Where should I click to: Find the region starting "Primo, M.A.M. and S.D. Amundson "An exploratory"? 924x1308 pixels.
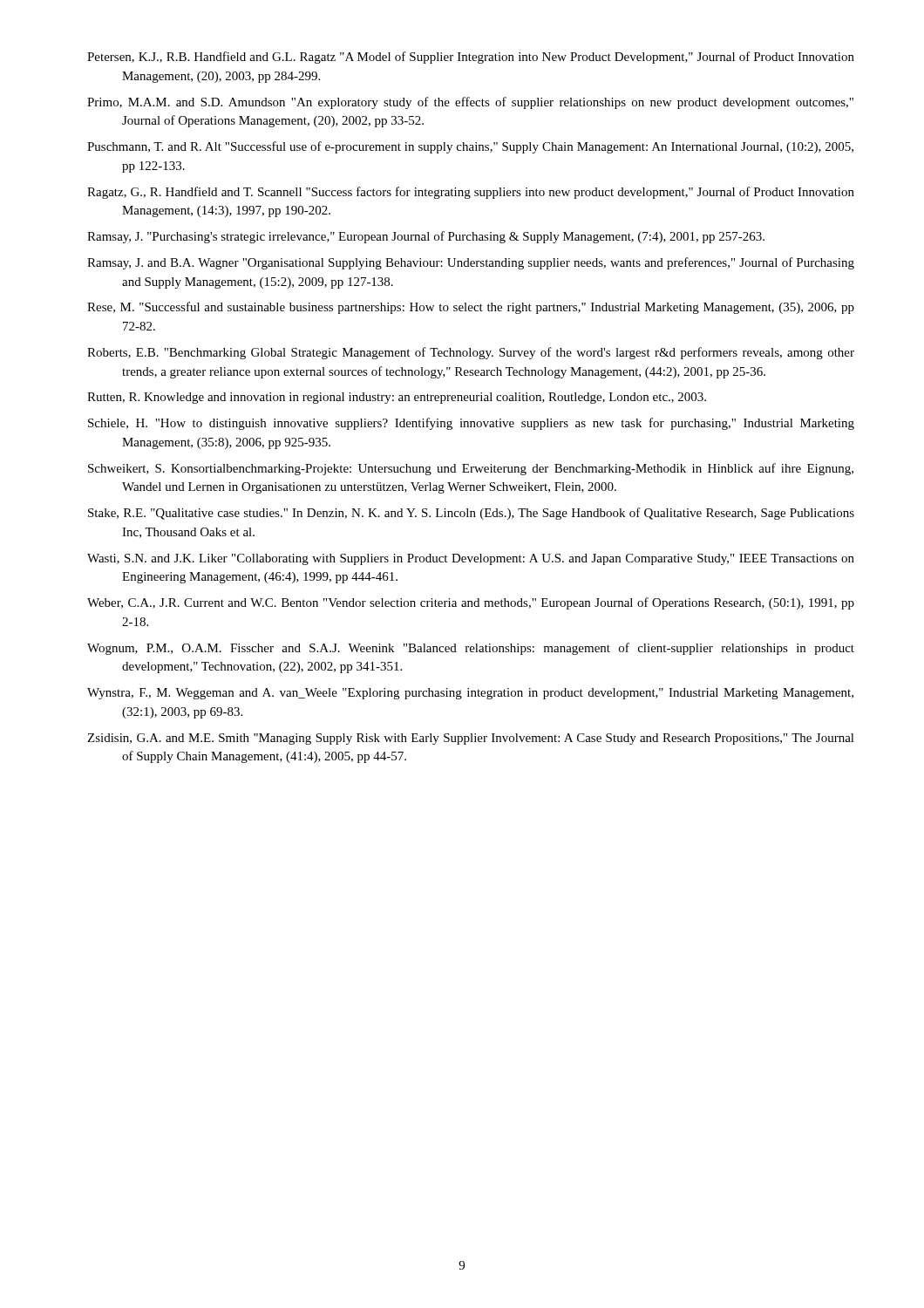click(471, 111)
